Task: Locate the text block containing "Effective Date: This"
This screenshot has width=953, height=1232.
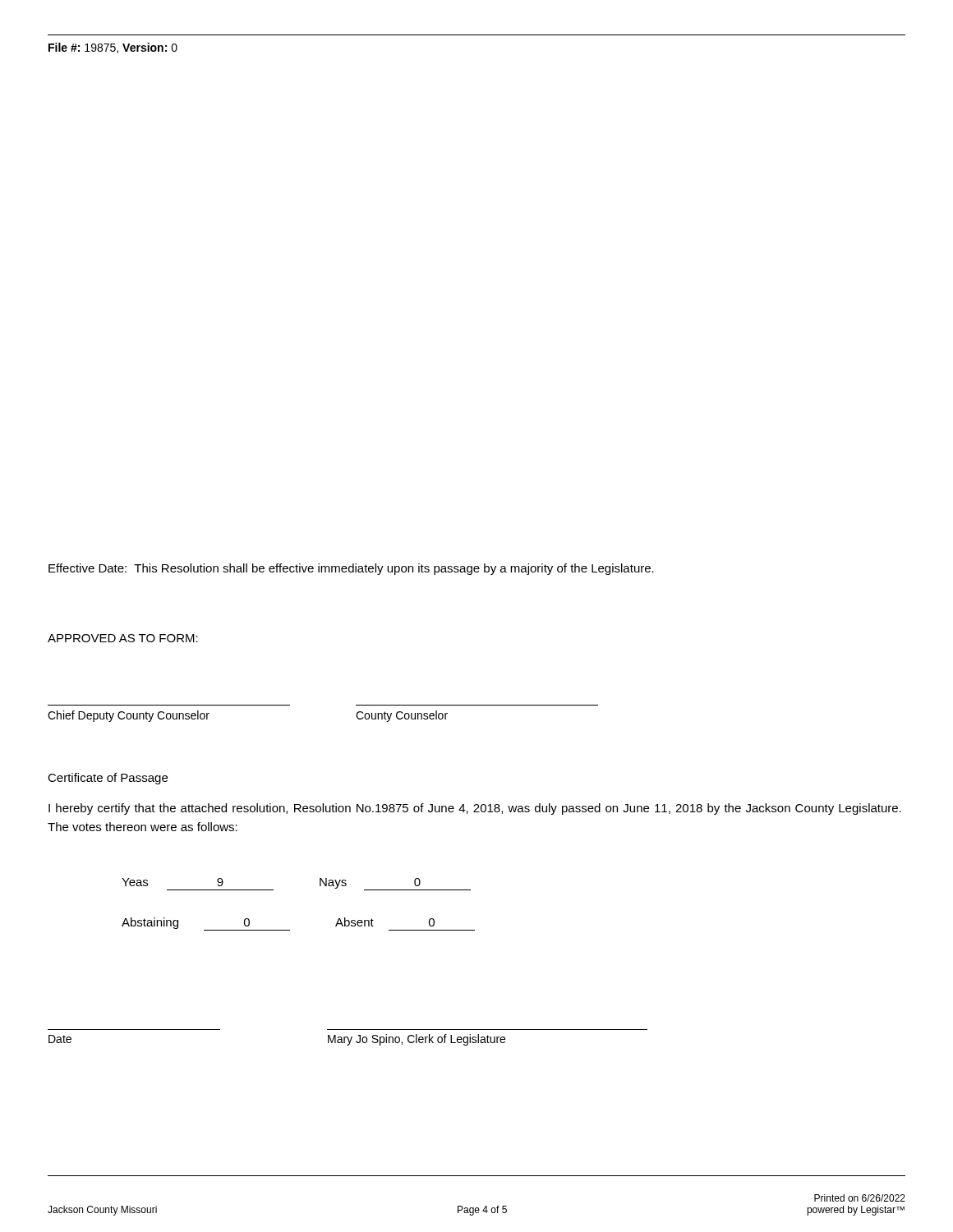Action: (351, 568)
